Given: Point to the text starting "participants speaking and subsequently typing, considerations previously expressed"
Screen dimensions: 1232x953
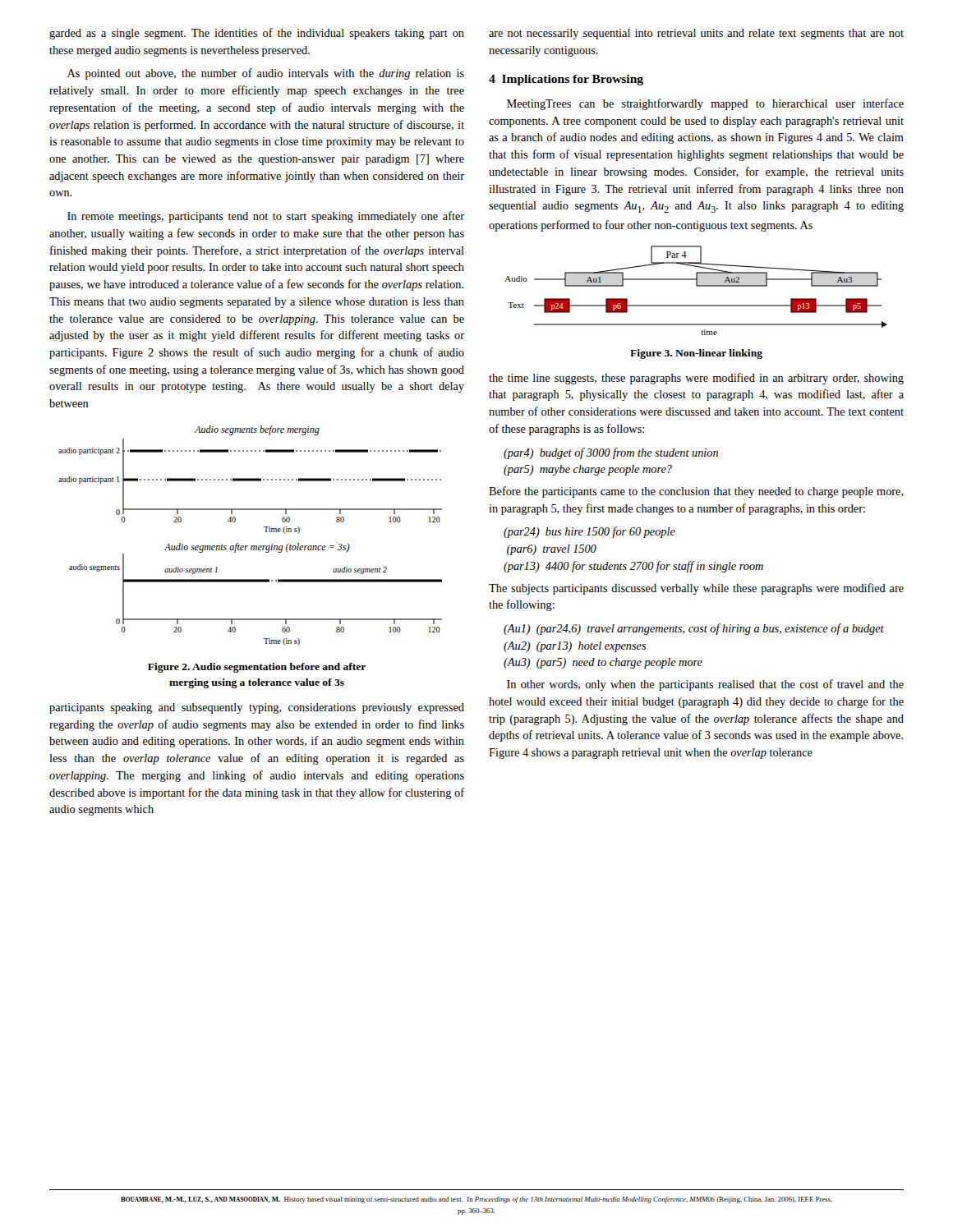Looking at the screenshot, I should [x=257, y=758].
